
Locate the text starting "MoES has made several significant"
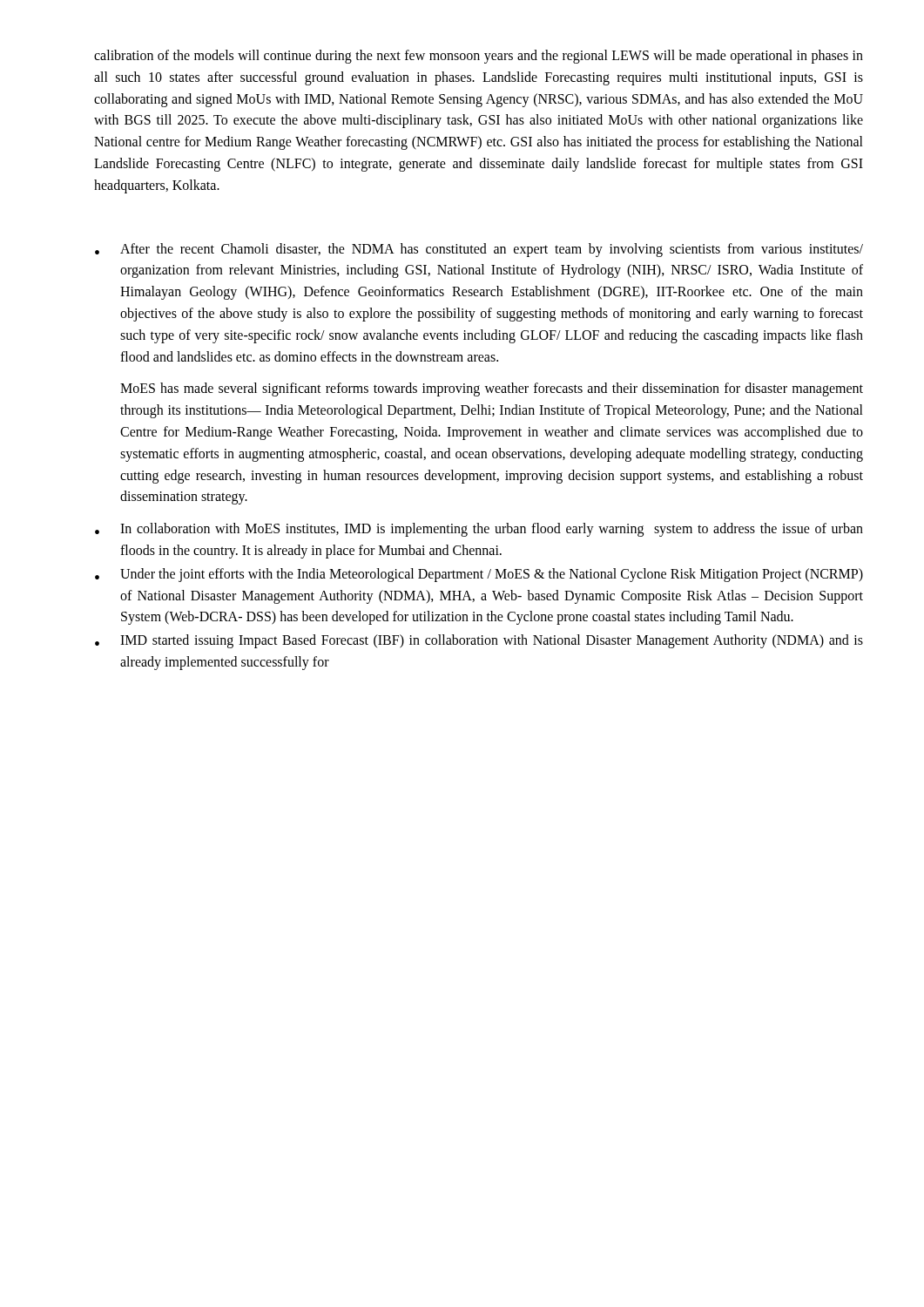click(492, 443)
